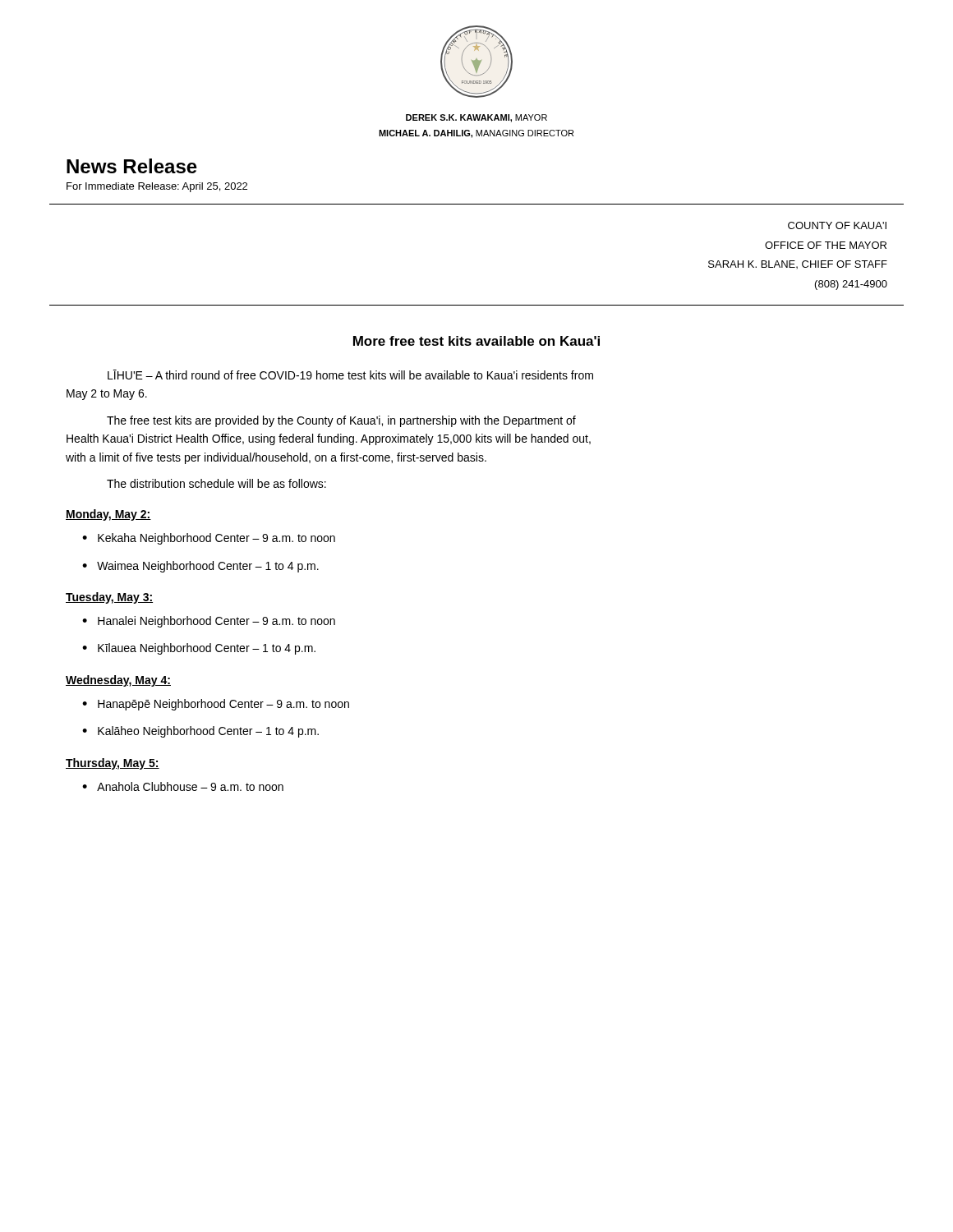The height and width of the screenshot is (1232, 953).
Task: Click the passage that begins "• Kīlauea Neighborhood Center –"
Action: (199, 649)
